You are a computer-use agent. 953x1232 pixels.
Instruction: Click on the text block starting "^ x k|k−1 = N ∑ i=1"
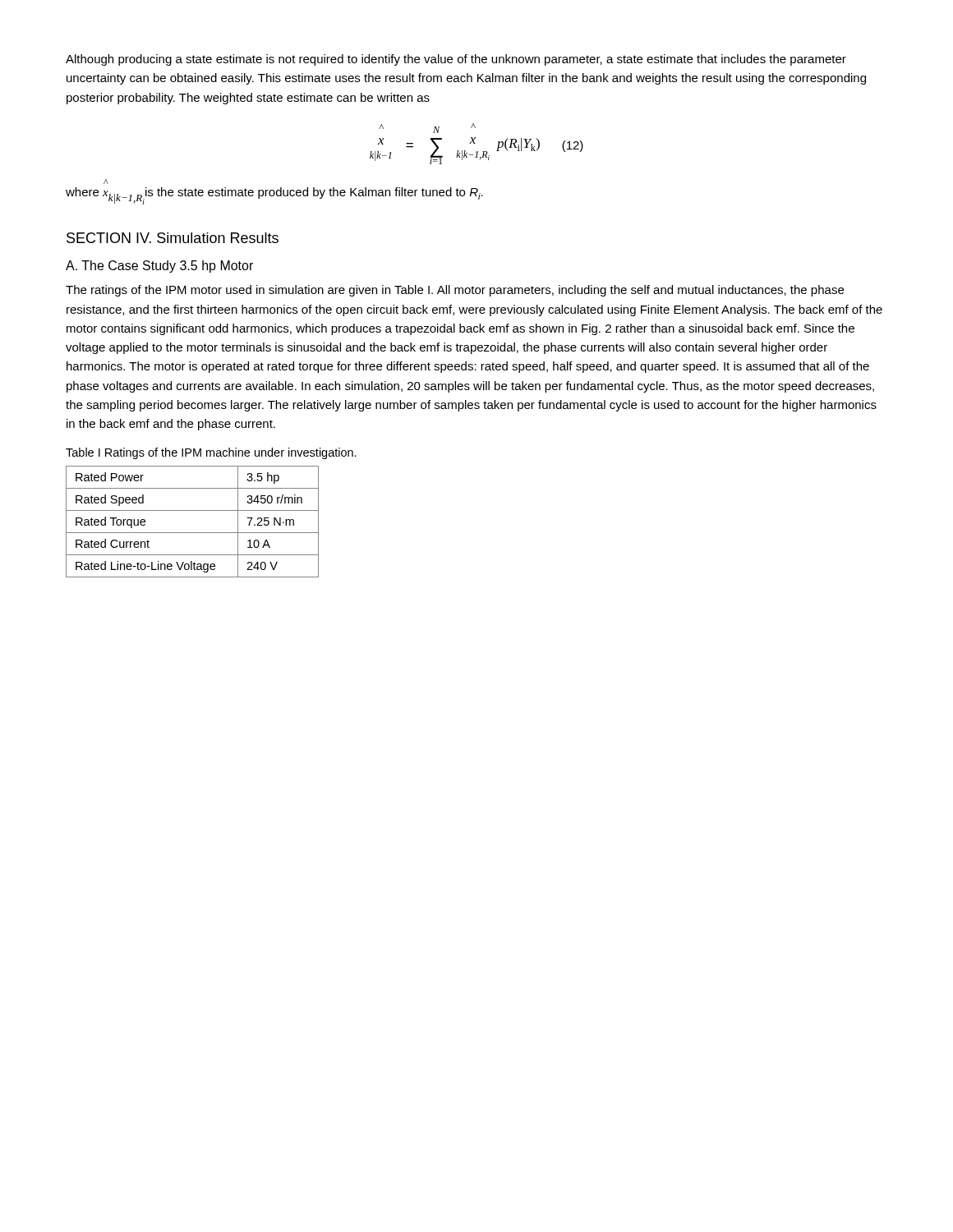[476, 145]
